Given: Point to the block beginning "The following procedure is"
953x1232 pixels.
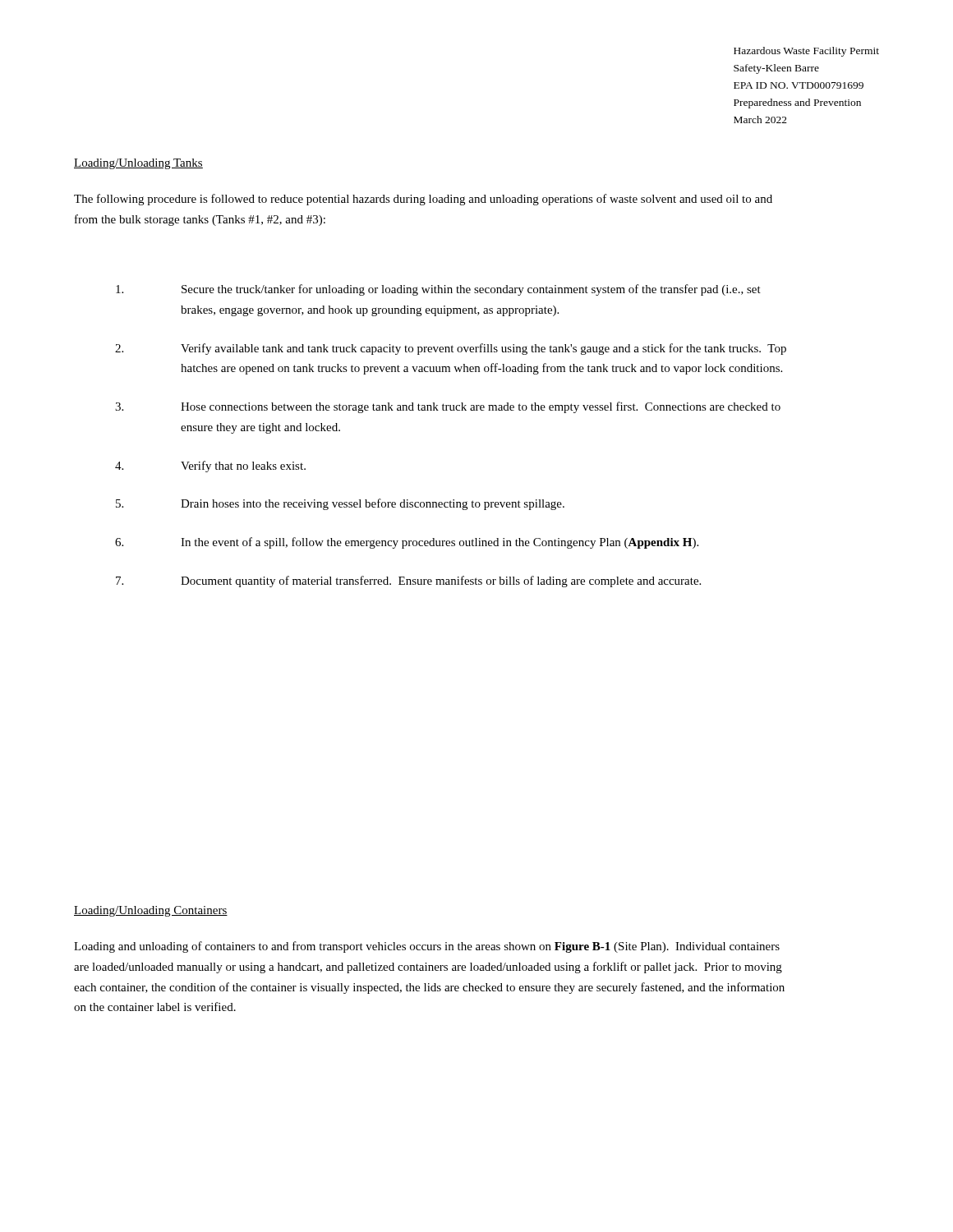Looking at the screenshot, I should [423, 209].
